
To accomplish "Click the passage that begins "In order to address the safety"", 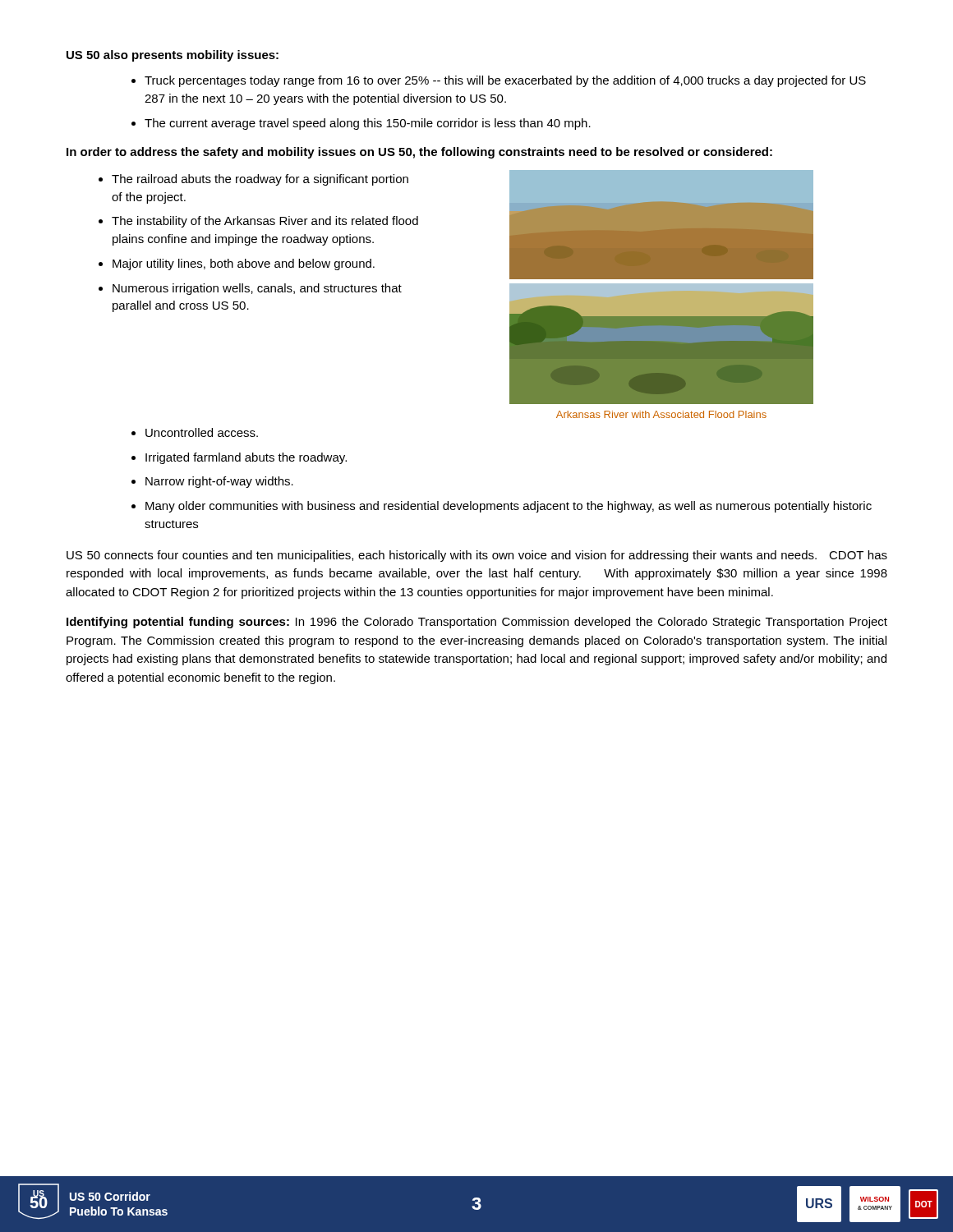I will point(419,152).
